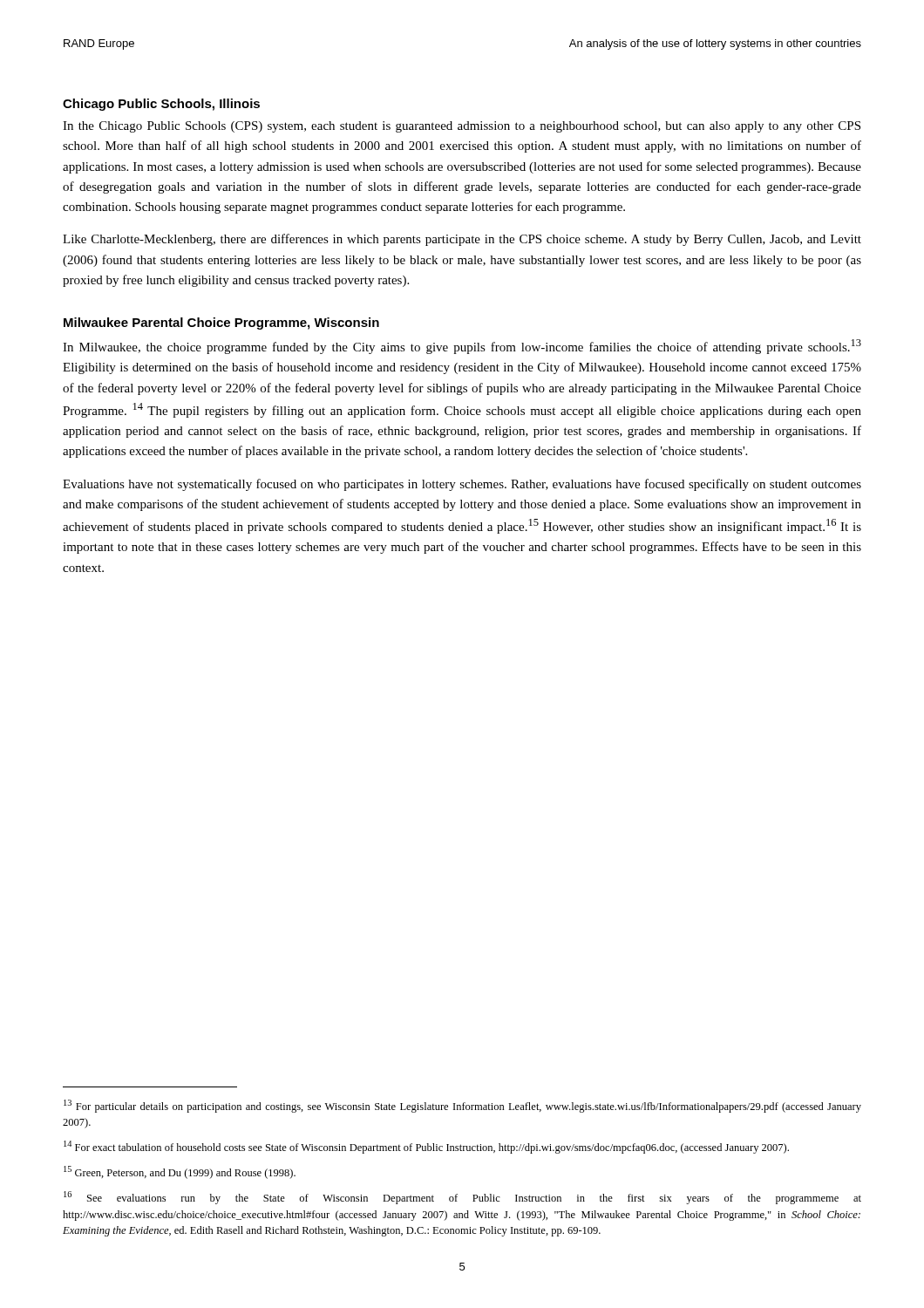Select the footnote containing "15 Green, Peterson, and"
The width and height of the screenshot is (924, 1308).
[x=179, y=1172]
